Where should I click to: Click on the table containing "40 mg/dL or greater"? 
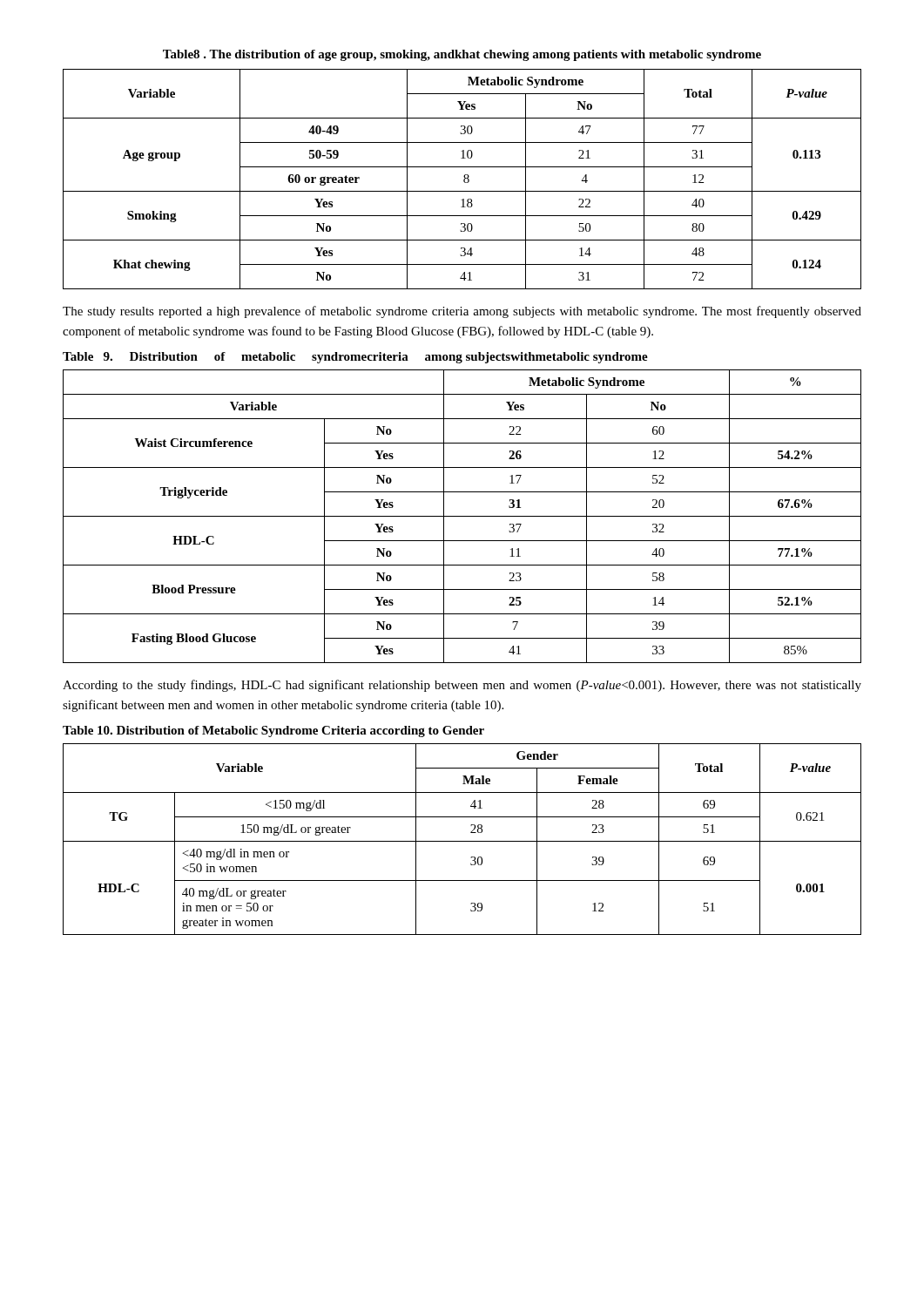click(x=462, y=839)
